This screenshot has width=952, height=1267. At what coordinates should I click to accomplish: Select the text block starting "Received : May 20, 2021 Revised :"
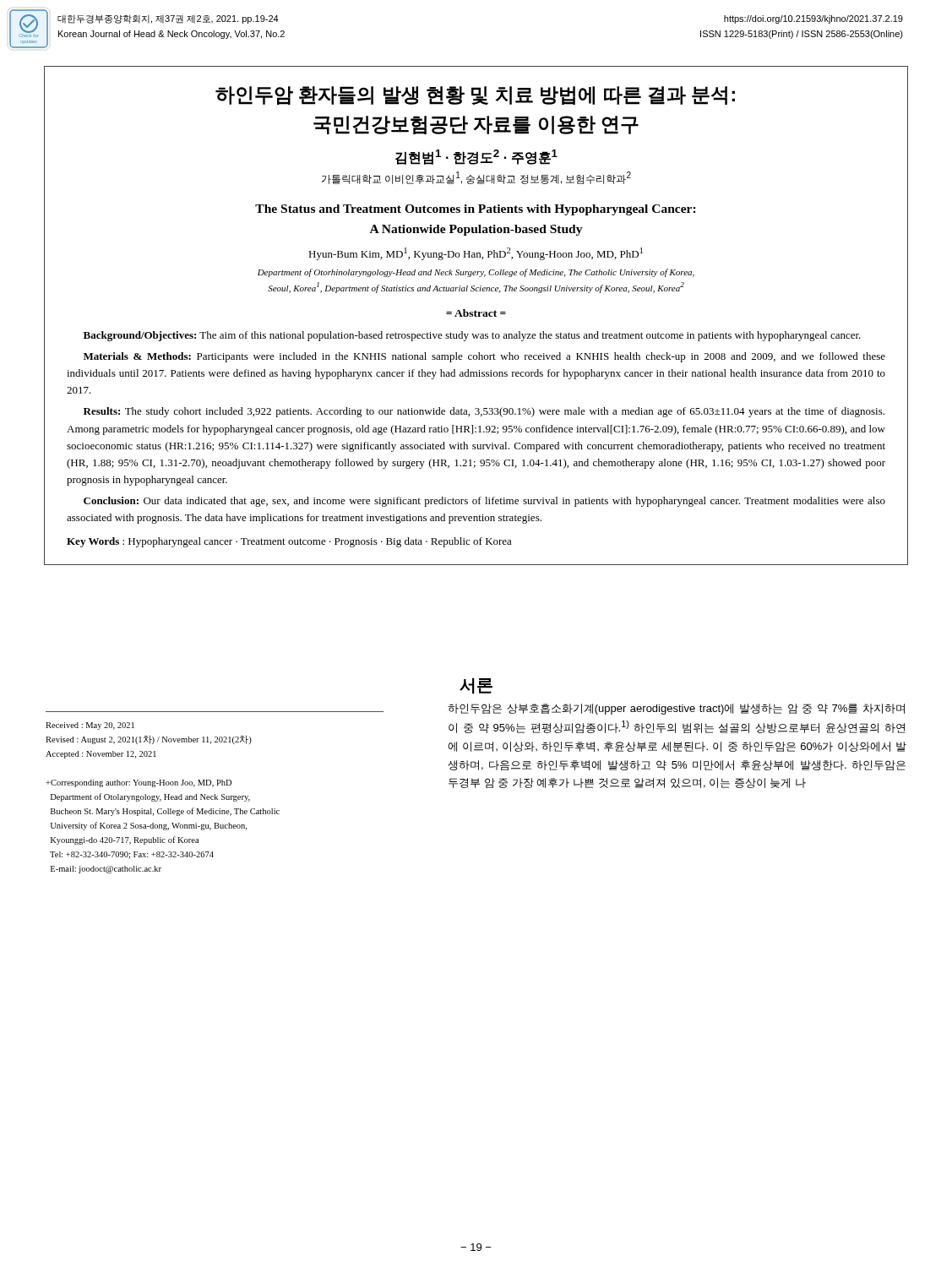(163, 797)
